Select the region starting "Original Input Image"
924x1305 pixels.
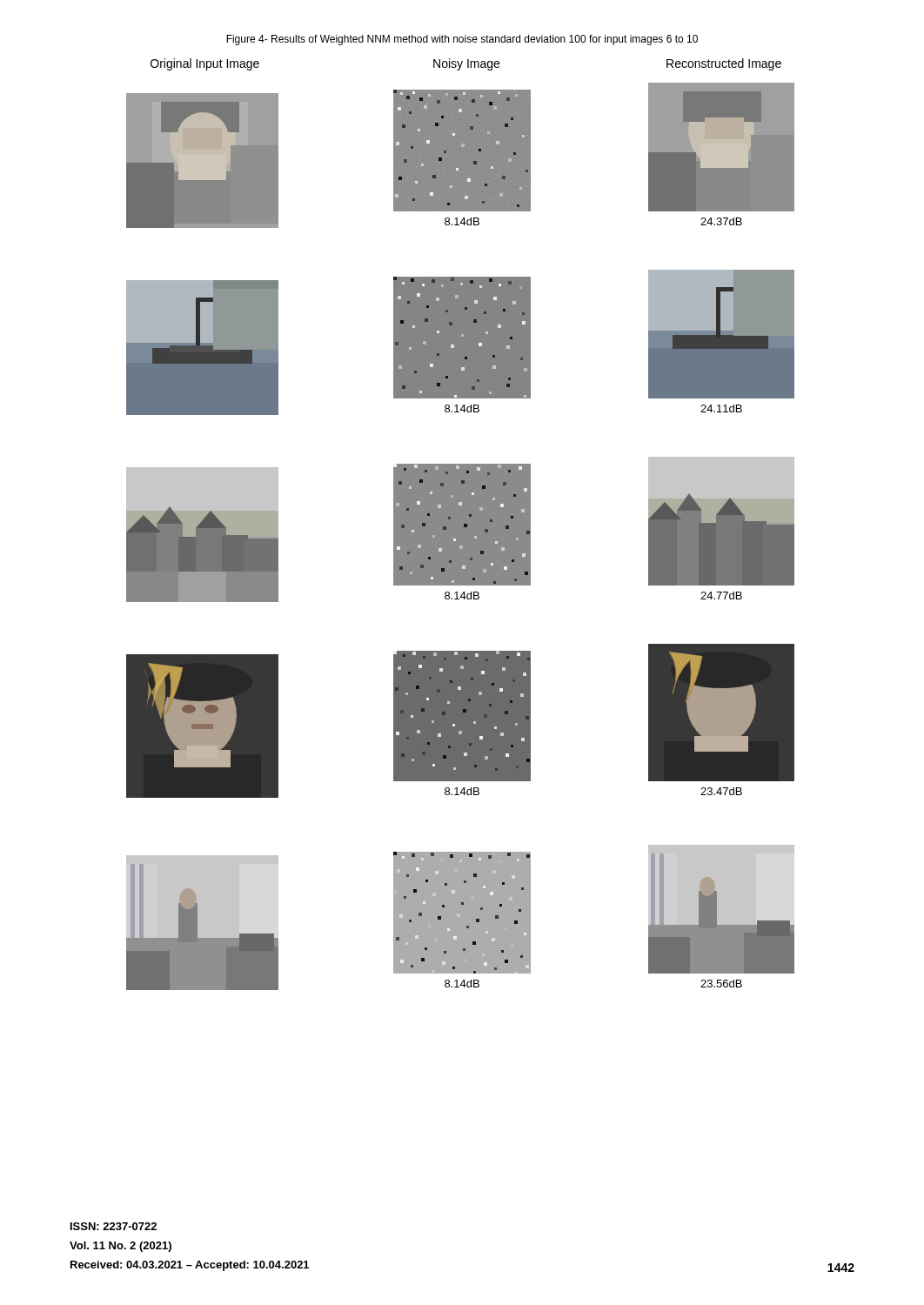(x=205, y=63)
